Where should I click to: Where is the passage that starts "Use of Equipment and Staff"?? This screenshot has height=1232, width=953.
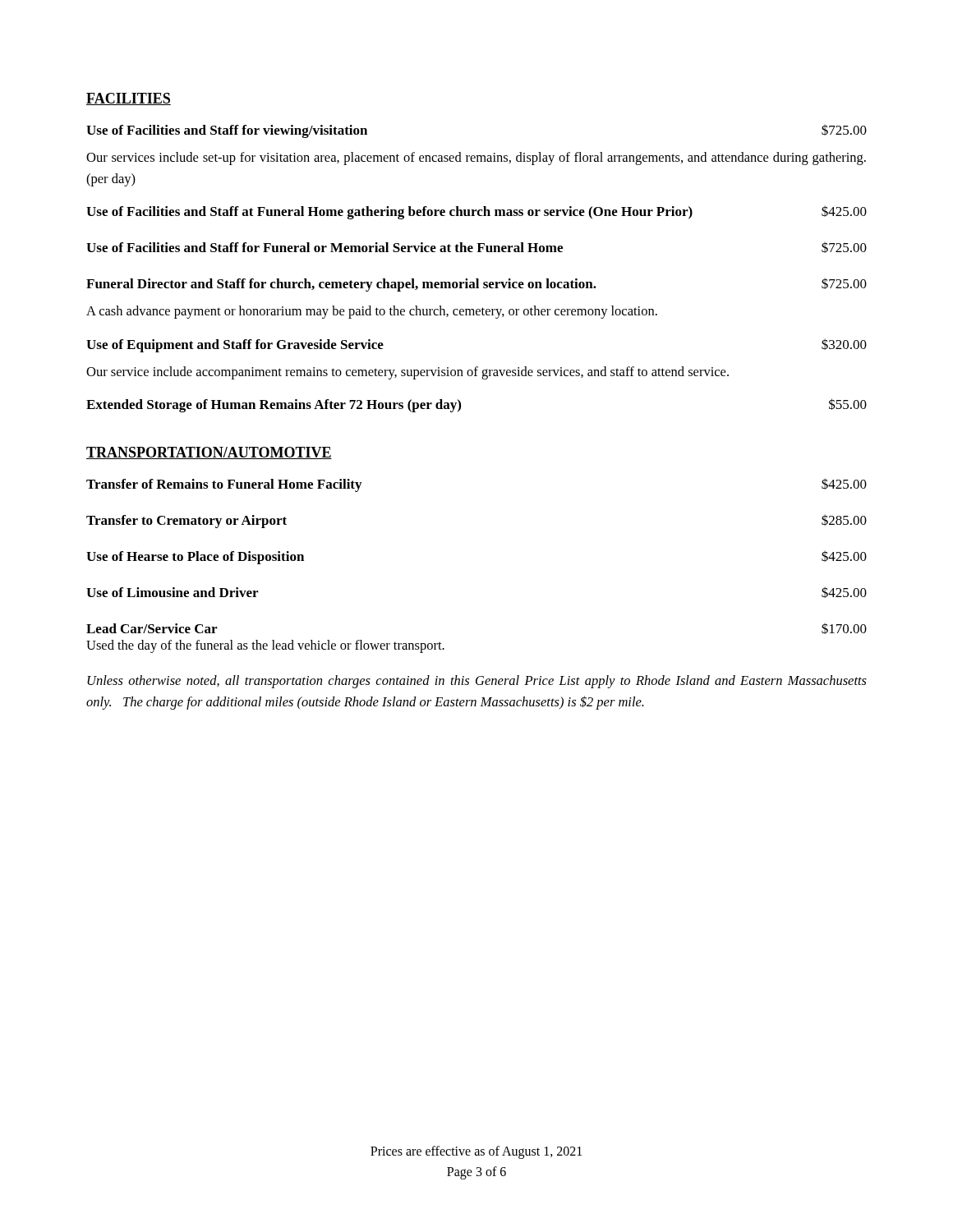tap(241, 345)
